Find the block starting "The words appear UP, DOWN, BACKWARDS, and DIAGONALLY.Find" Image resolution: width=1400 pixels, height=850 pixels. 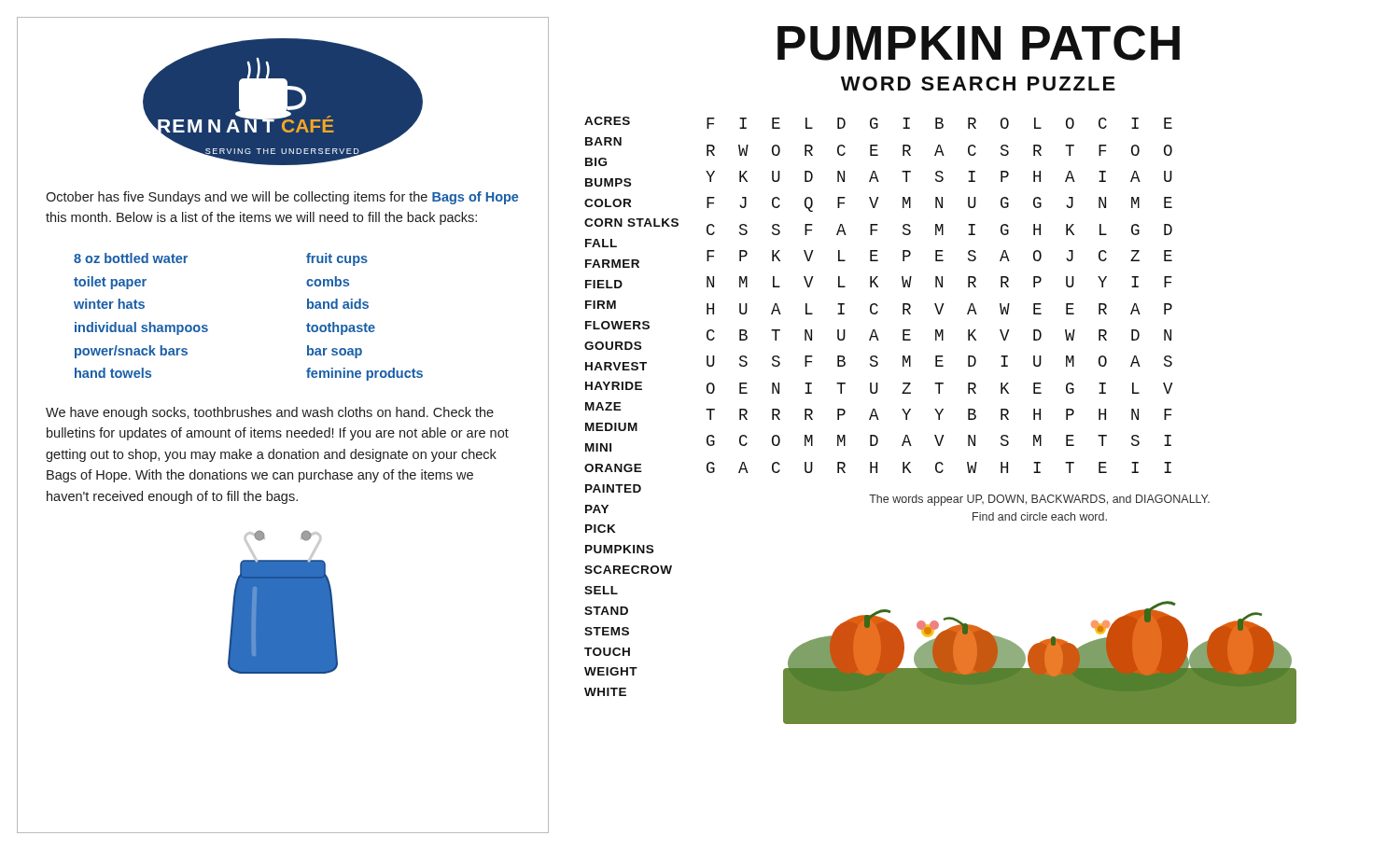1040,508
